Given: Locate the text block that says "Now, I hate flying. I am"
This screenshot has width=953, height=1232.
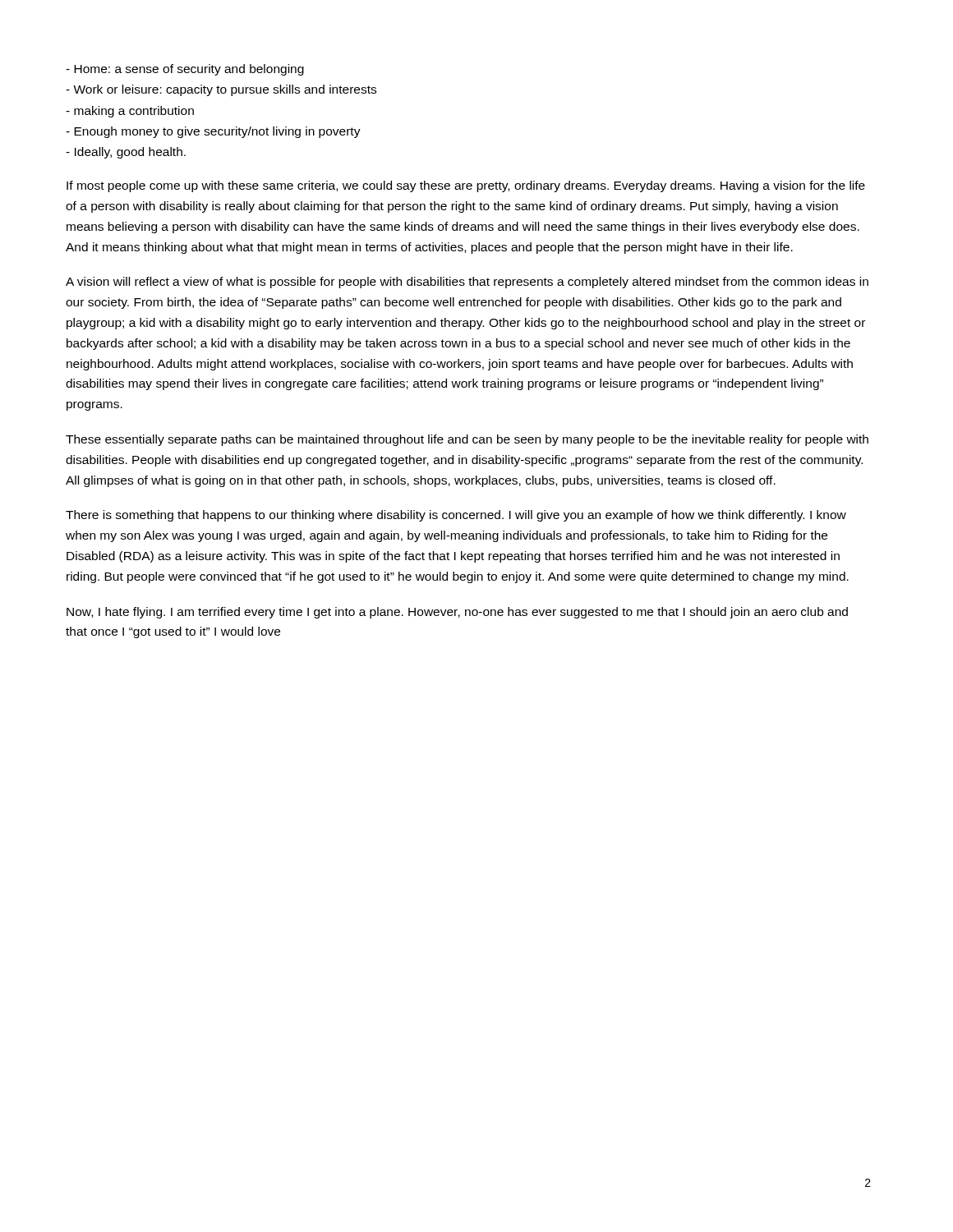Looking at the screenshot, I should click(457, 621).
